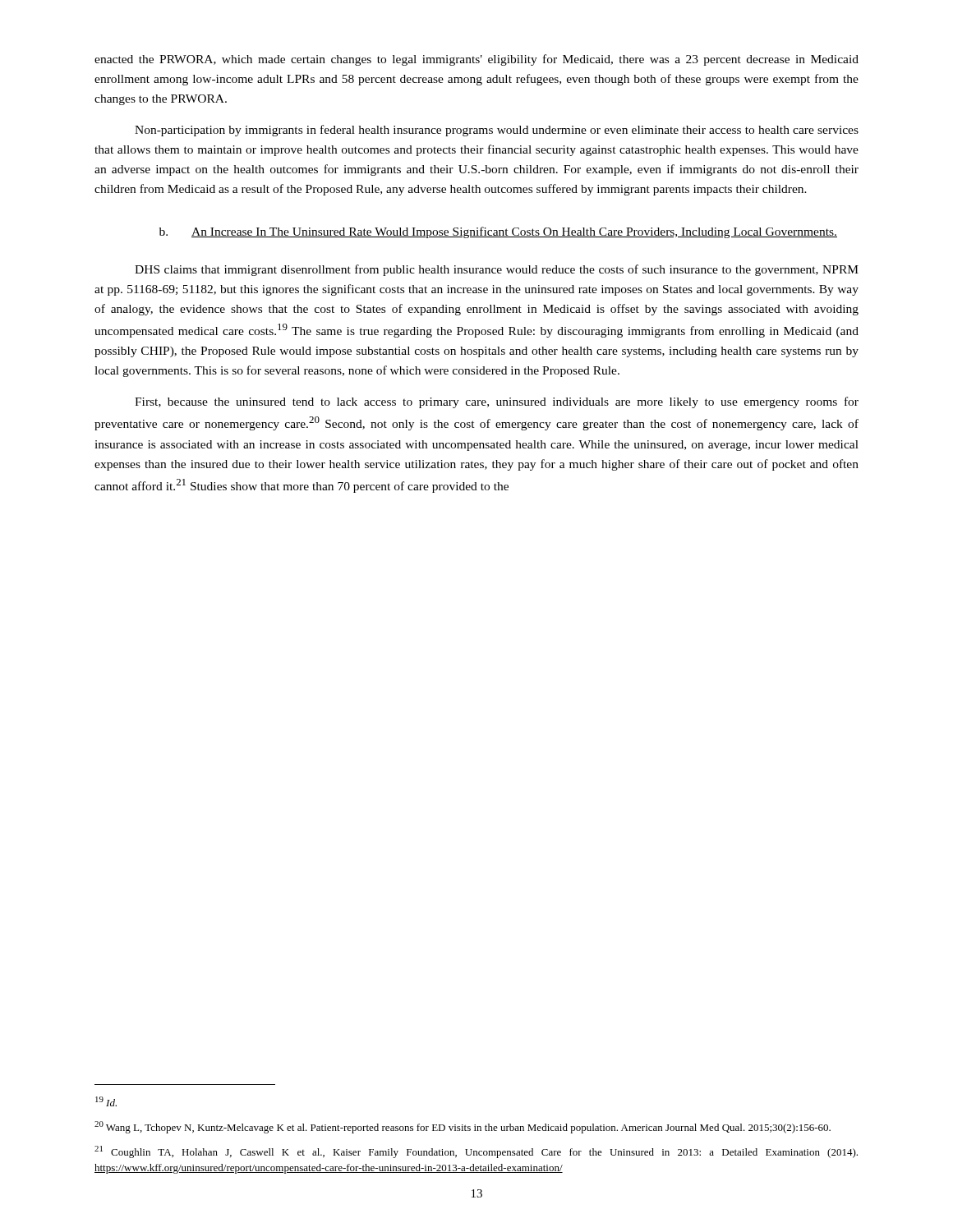The image size is (953, 1232).
Task: Locate the block of text that opens with "enacted the PRWORA, which made certain changes to"
Action: point(476,79)
